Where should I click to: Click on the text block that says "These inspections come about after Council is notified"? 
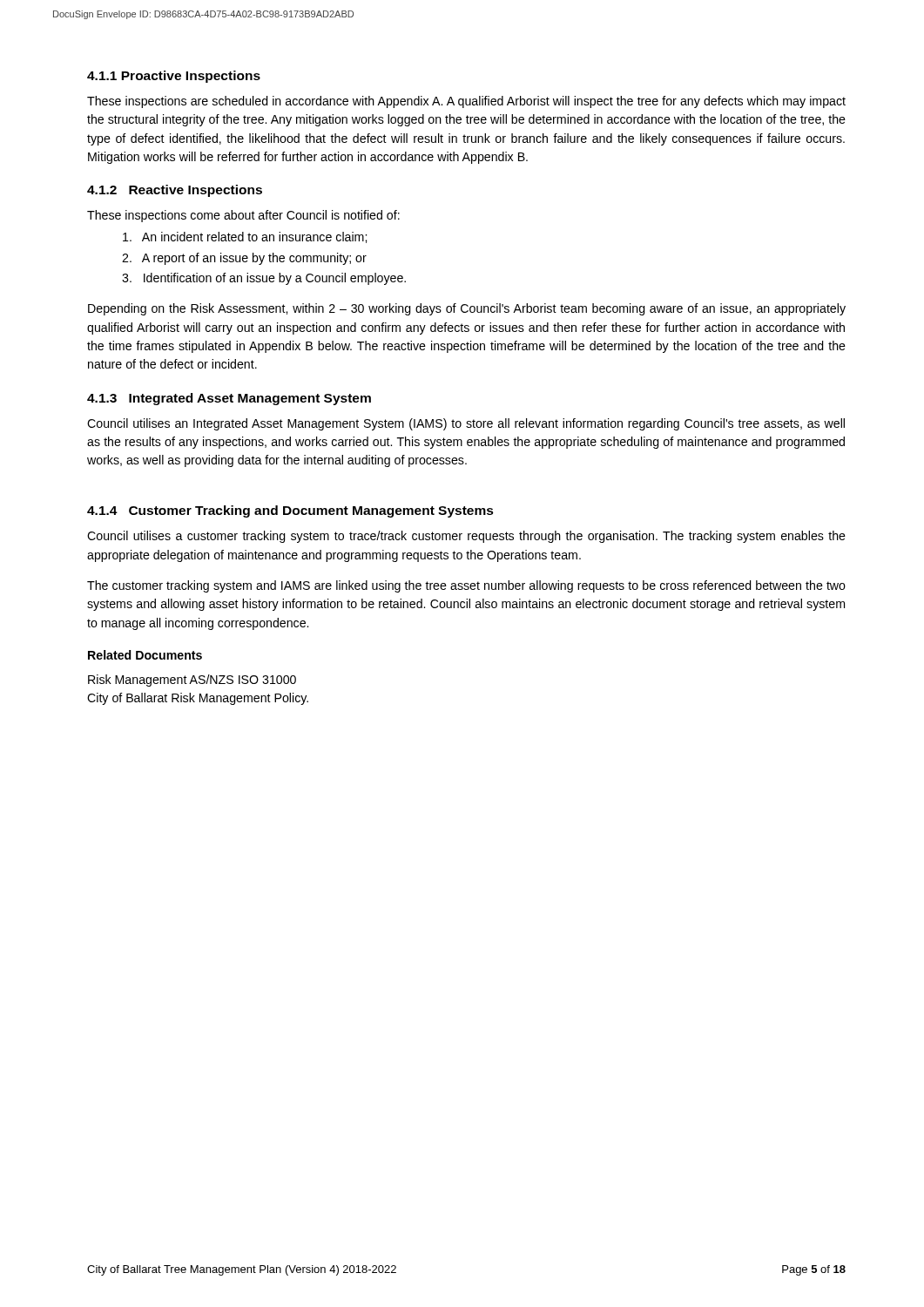pos(244,215)
